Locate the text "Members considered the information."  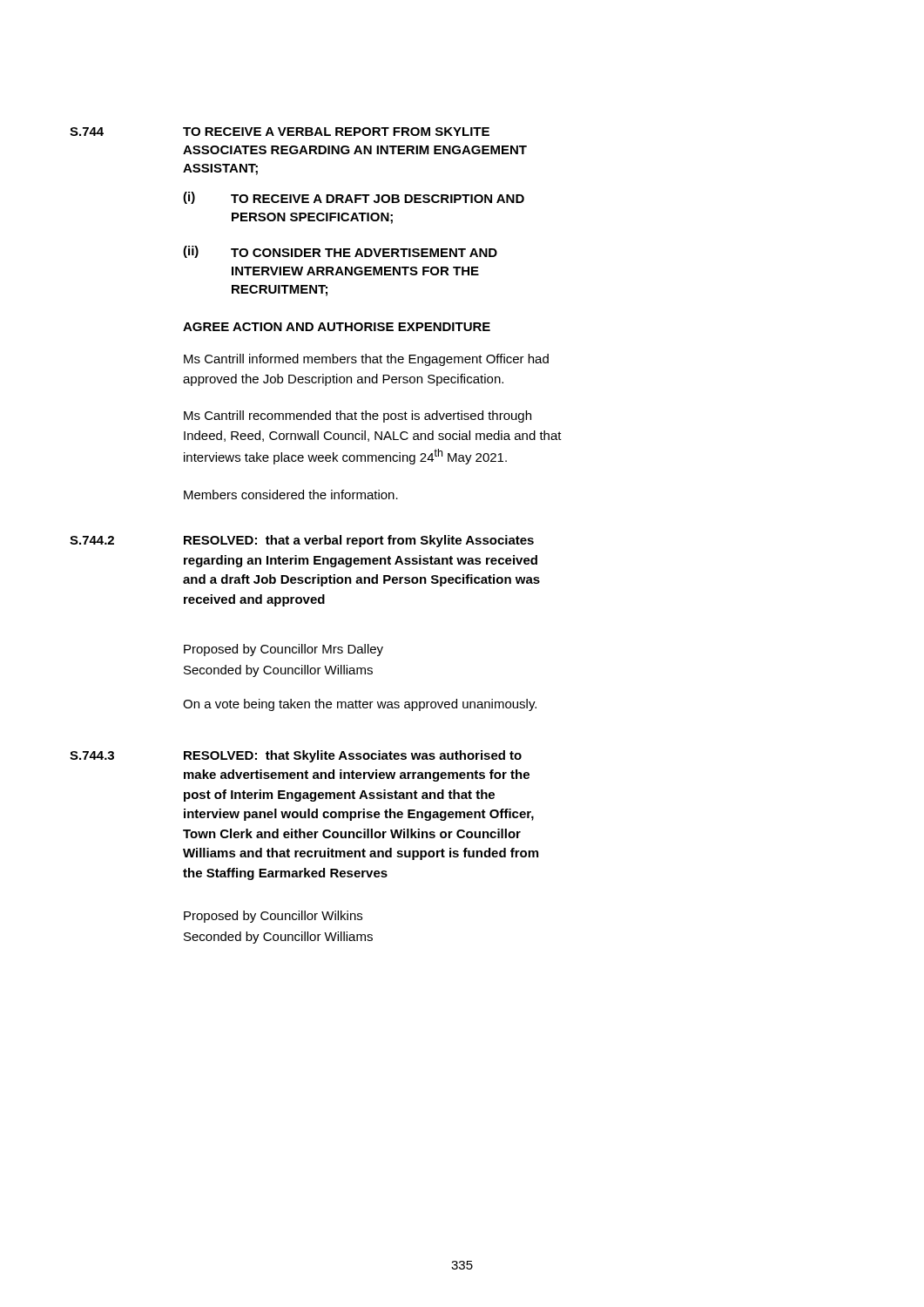coord(291,494)
